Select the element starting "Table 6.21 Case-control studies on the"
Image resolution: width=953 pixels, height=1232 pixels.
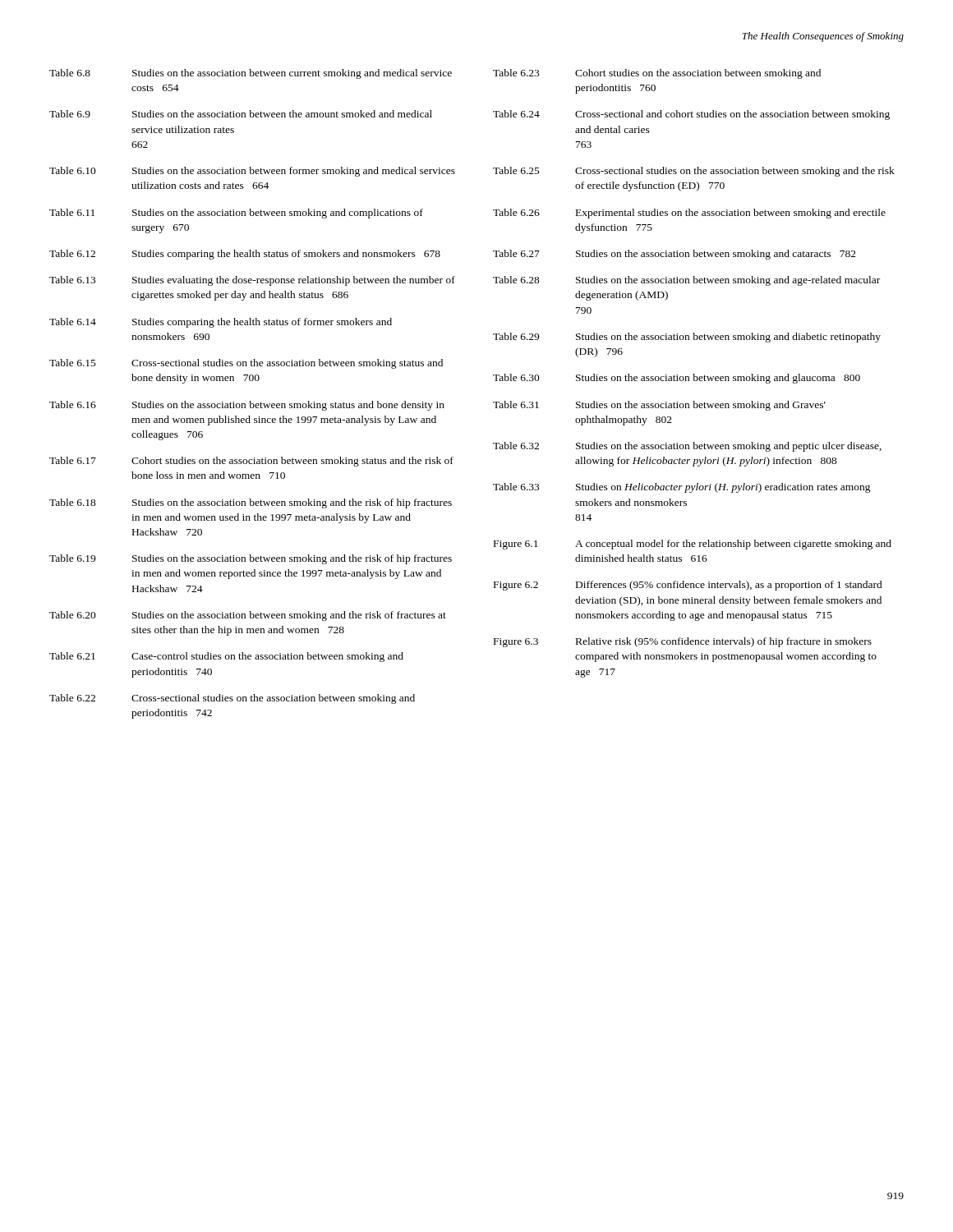[x=255, y=664]
